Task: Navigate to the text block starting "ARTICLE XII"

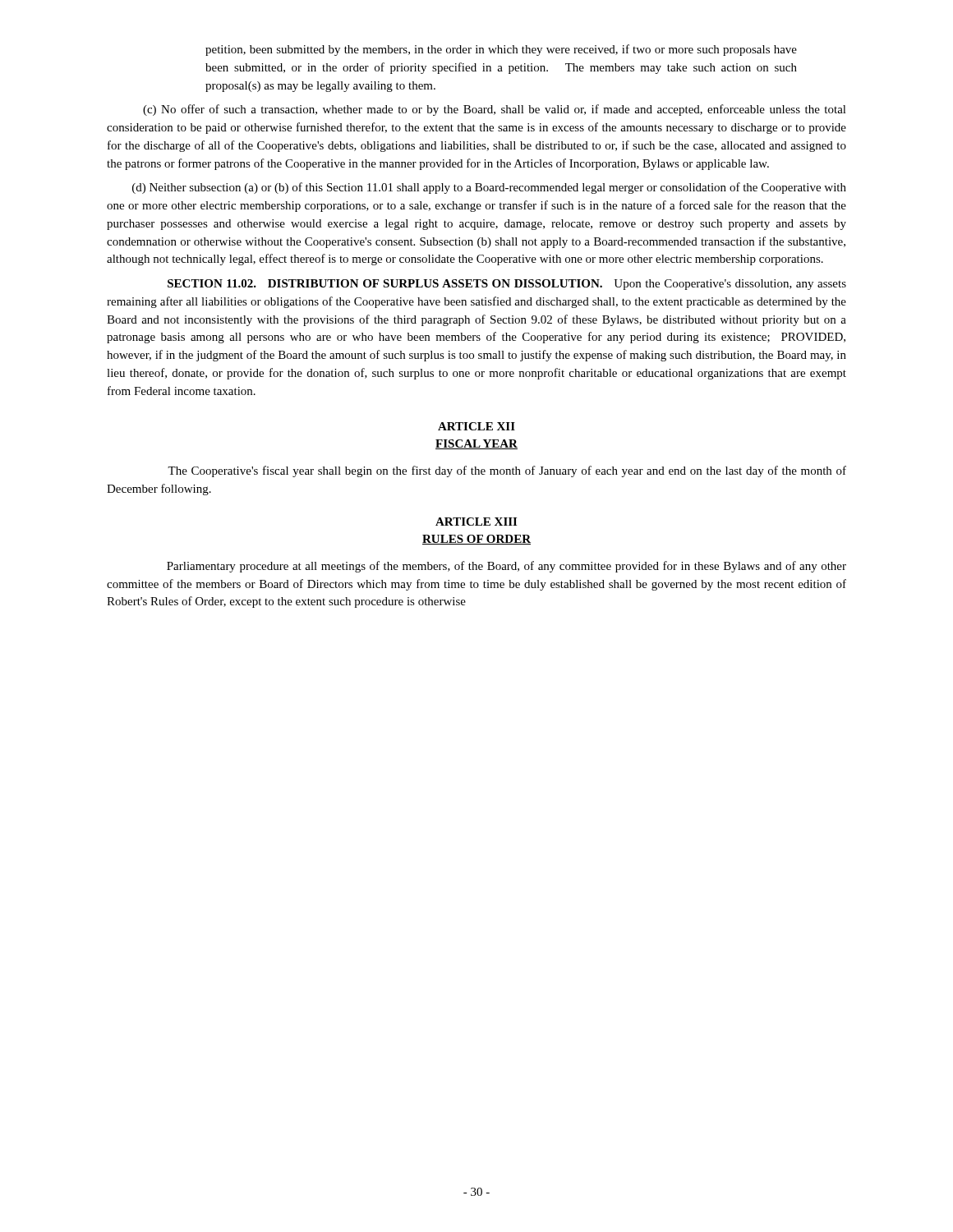Action: click(476, 426)
